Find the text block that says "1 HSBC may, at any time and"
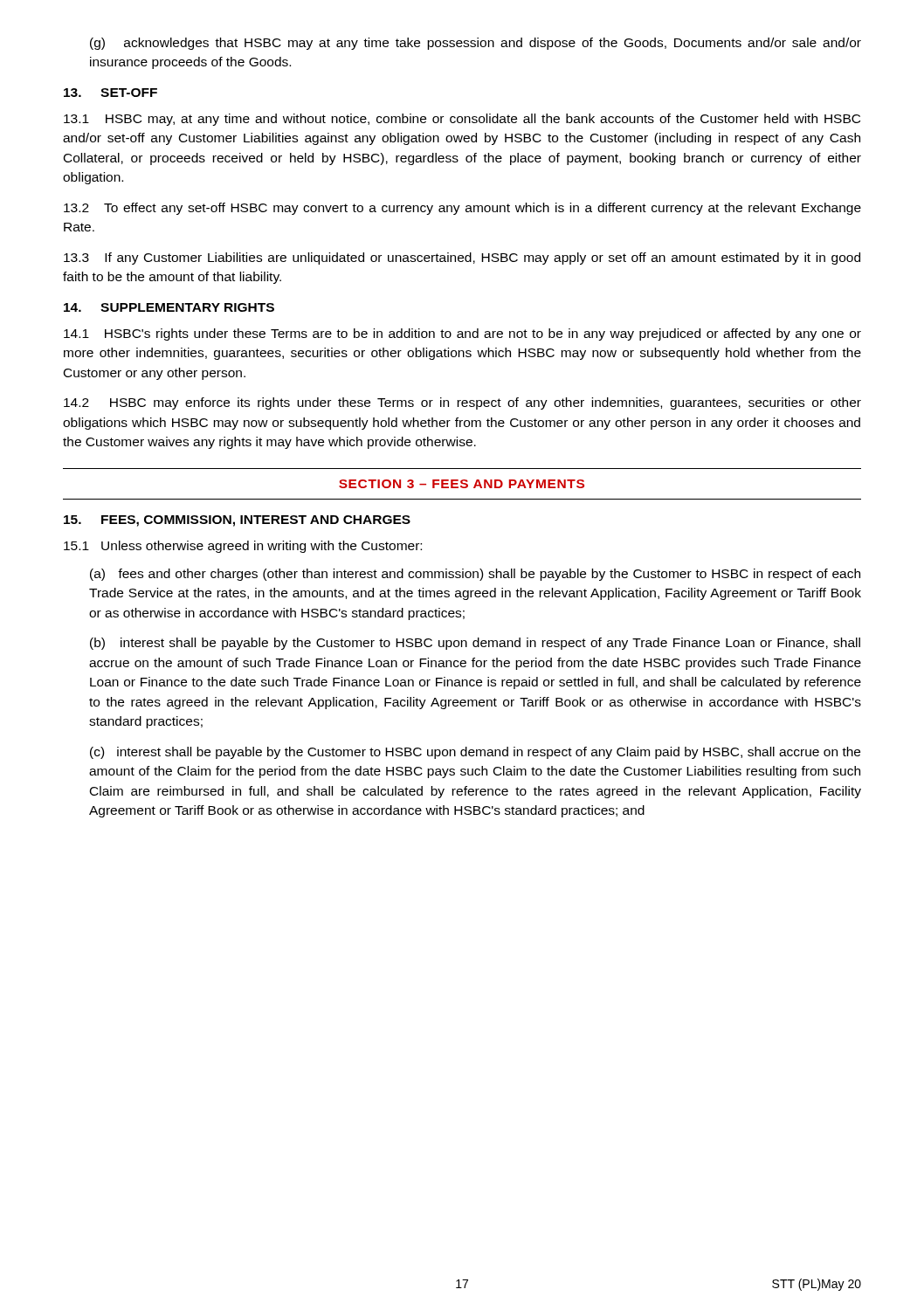 462,148
